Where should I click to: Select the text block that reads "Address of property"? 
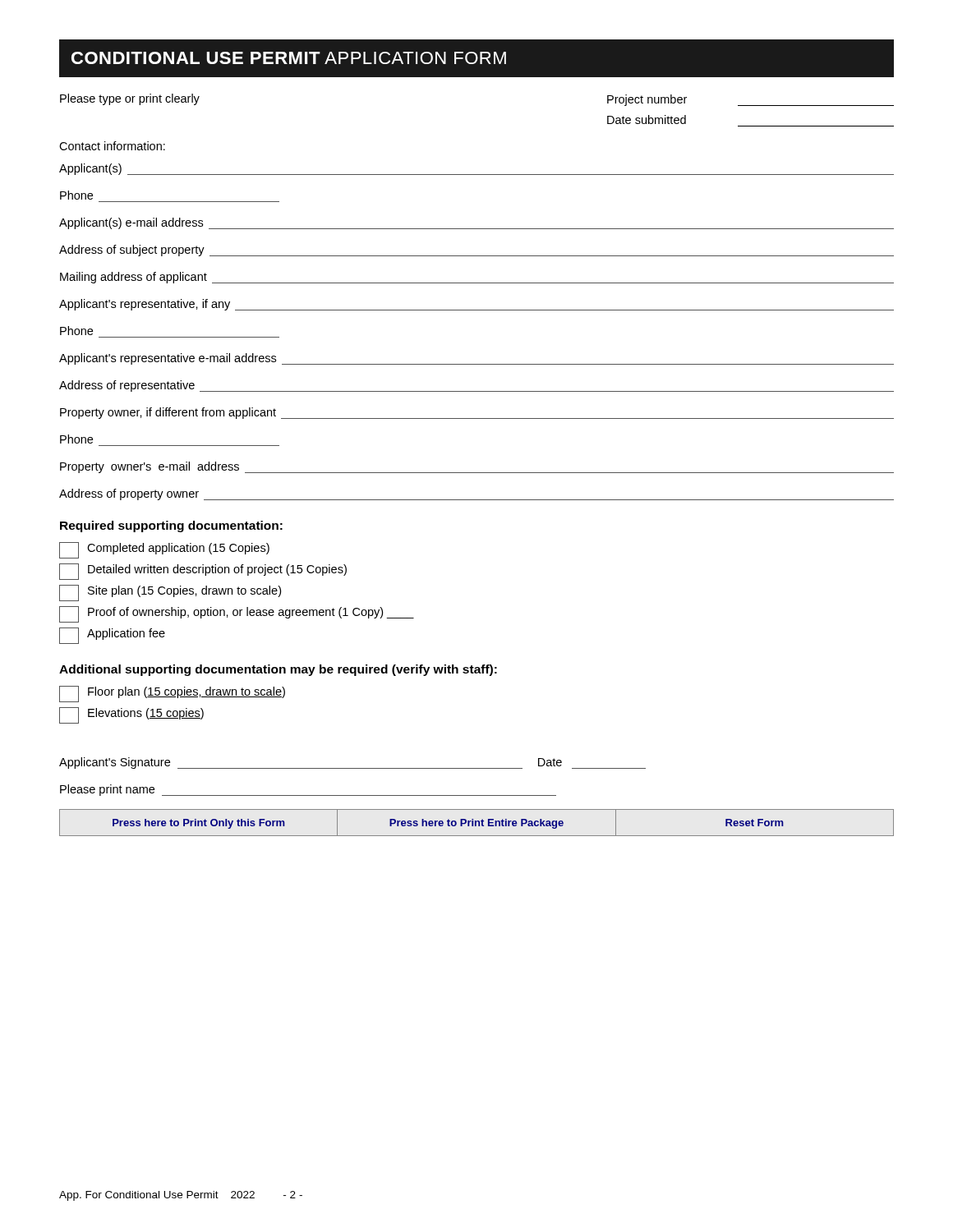point(476,492)
